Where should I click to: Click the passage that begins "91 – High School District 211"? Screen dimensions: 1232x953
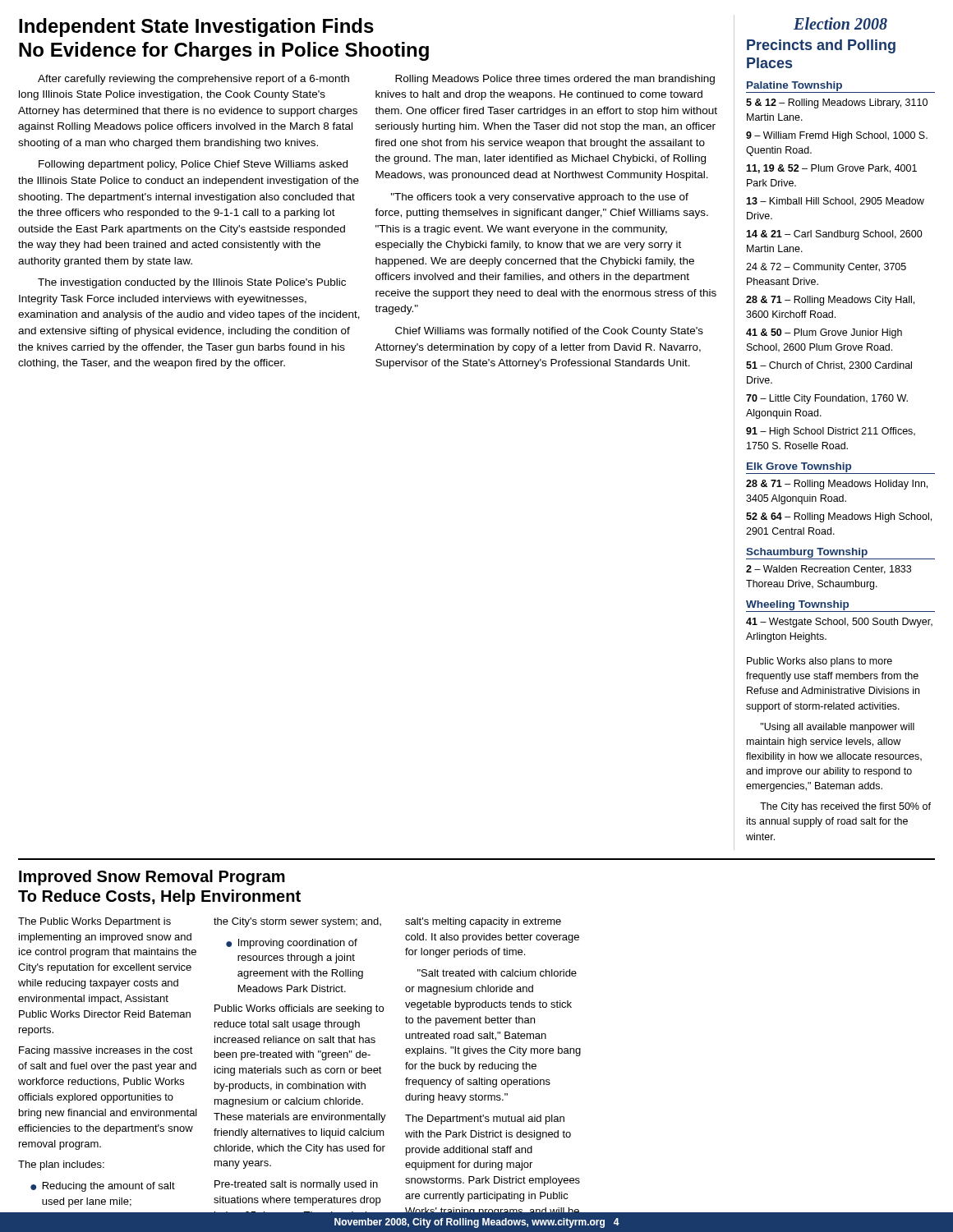tap(840, 439)
